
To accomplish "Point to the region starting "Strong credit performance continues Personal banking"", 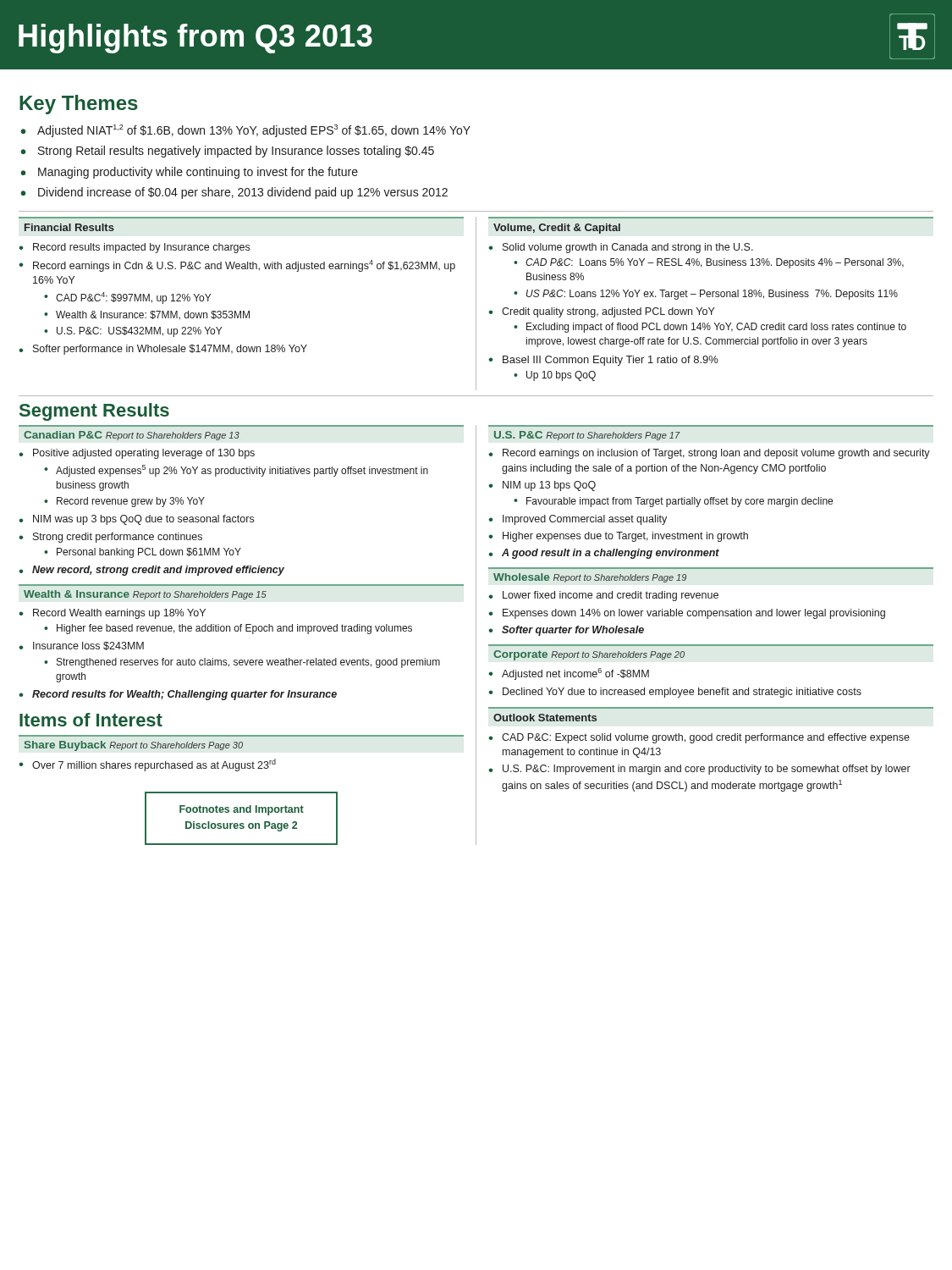I will 248,546.
